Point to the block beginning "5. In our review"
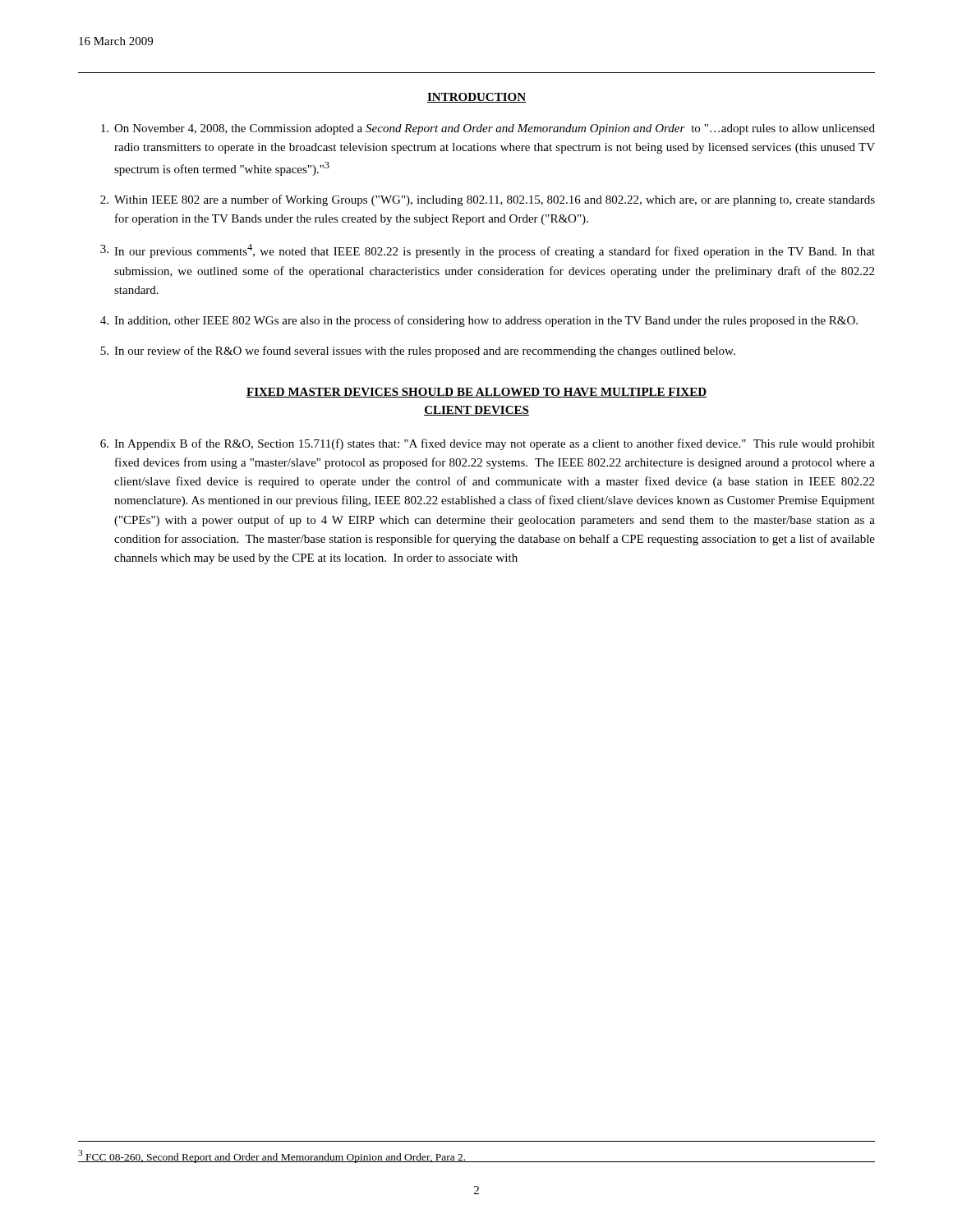The height and width of the screenshot is (1232, 953). pyautogui.click(x=476, y=351)
